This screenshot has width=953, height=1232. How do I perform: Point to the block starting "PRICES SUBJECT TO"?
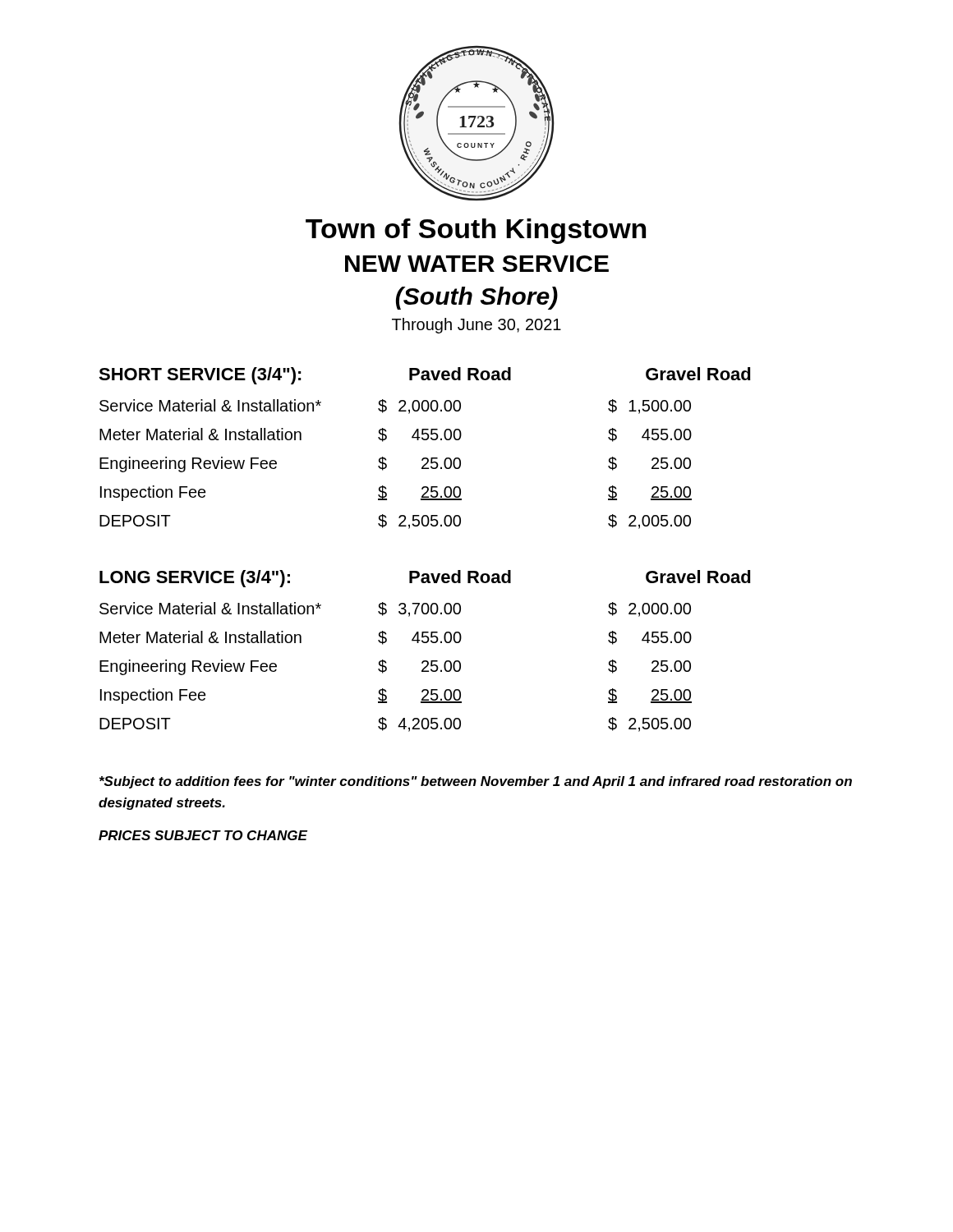click(x=203, y=836)
